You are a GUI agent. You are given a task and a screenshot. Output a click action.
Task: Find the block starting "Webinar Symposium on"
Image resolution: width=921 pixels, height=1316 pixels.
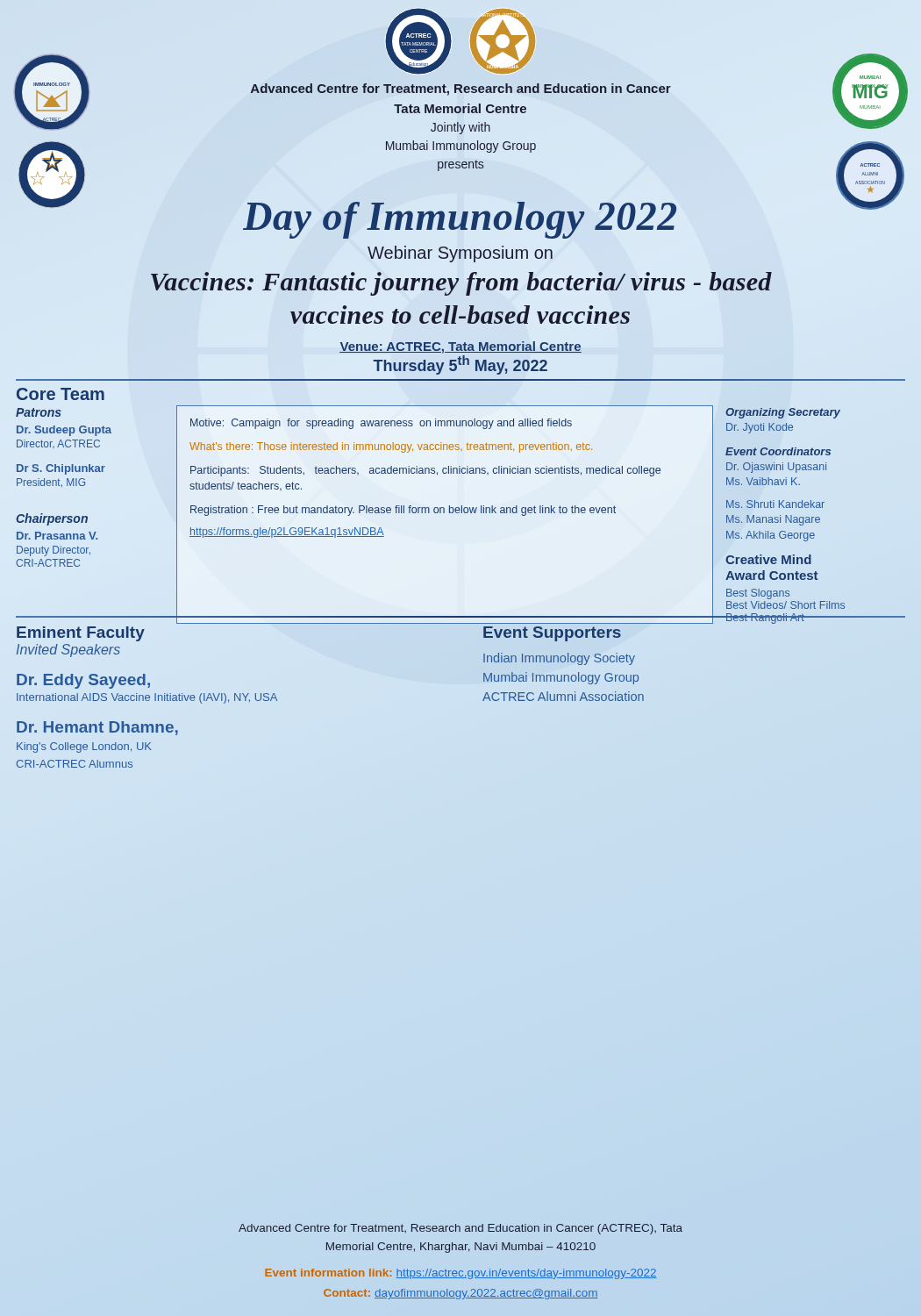[x=460, y=253]
